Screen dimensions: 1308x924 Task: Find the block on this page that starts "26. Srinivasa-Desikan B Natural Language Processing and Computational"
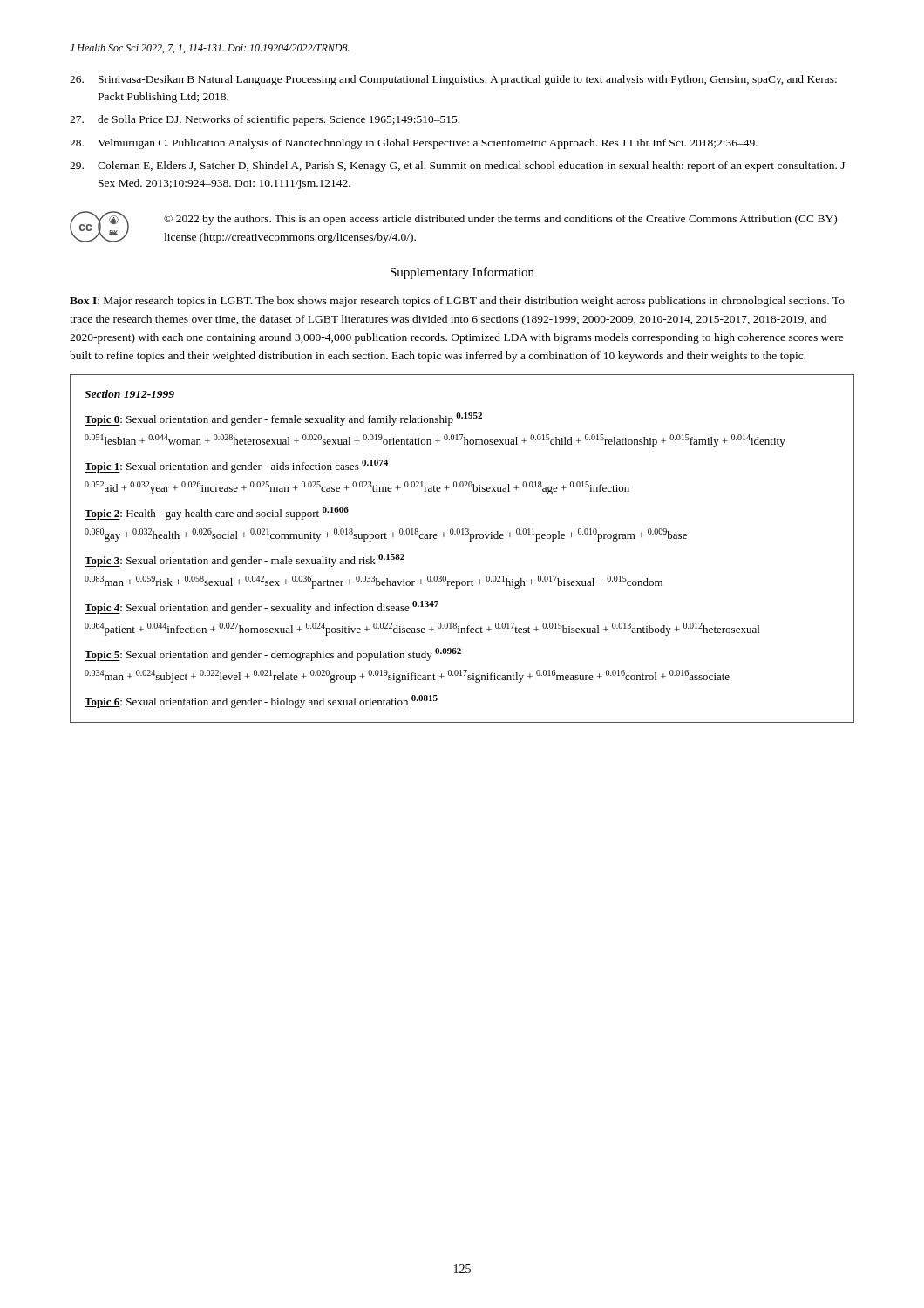[462, 88]
